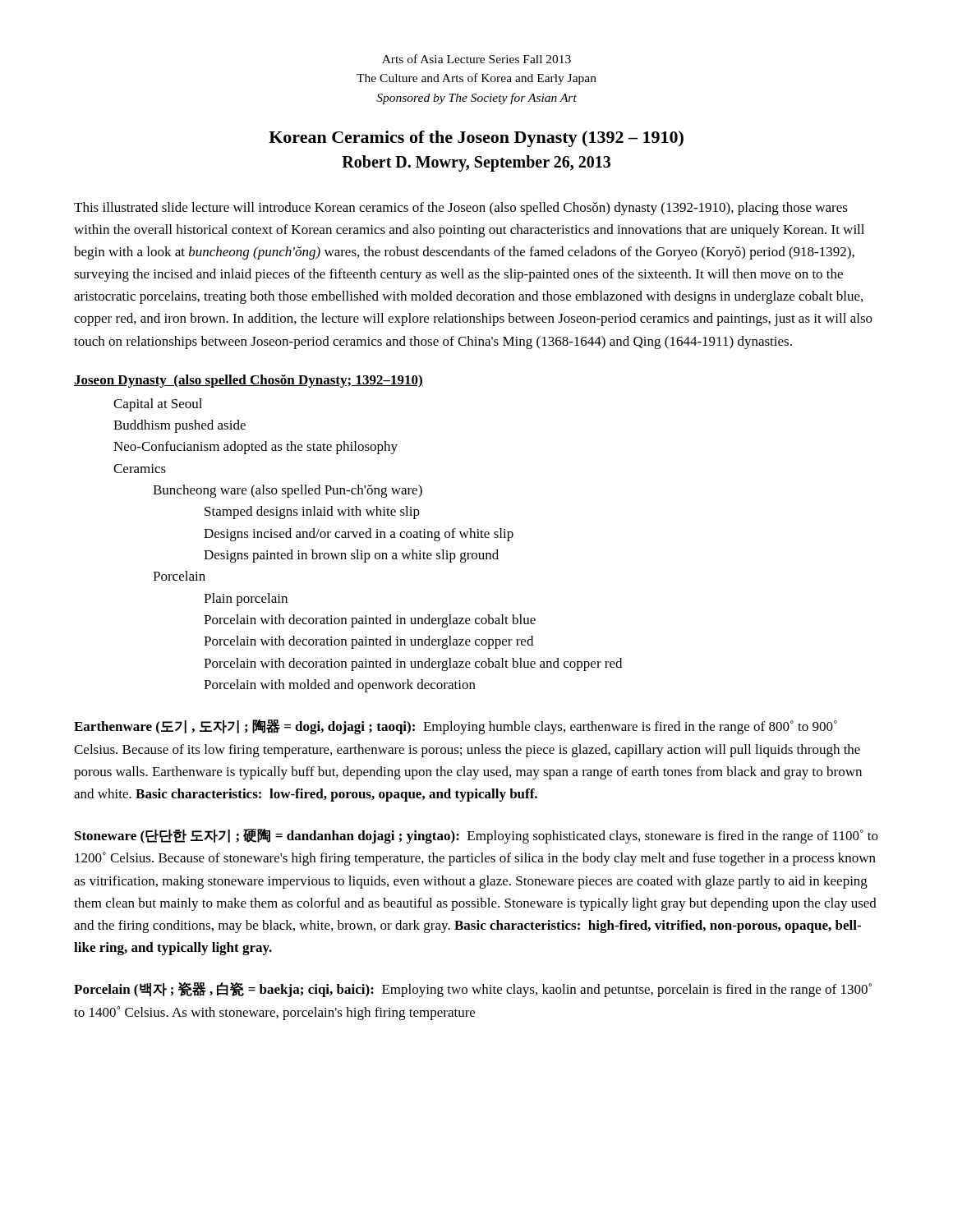Viewport: 953px width, 1232px height.
Task: Select the element starting "Buddhism pushed aside"
Action: click(x=180, y=425)
